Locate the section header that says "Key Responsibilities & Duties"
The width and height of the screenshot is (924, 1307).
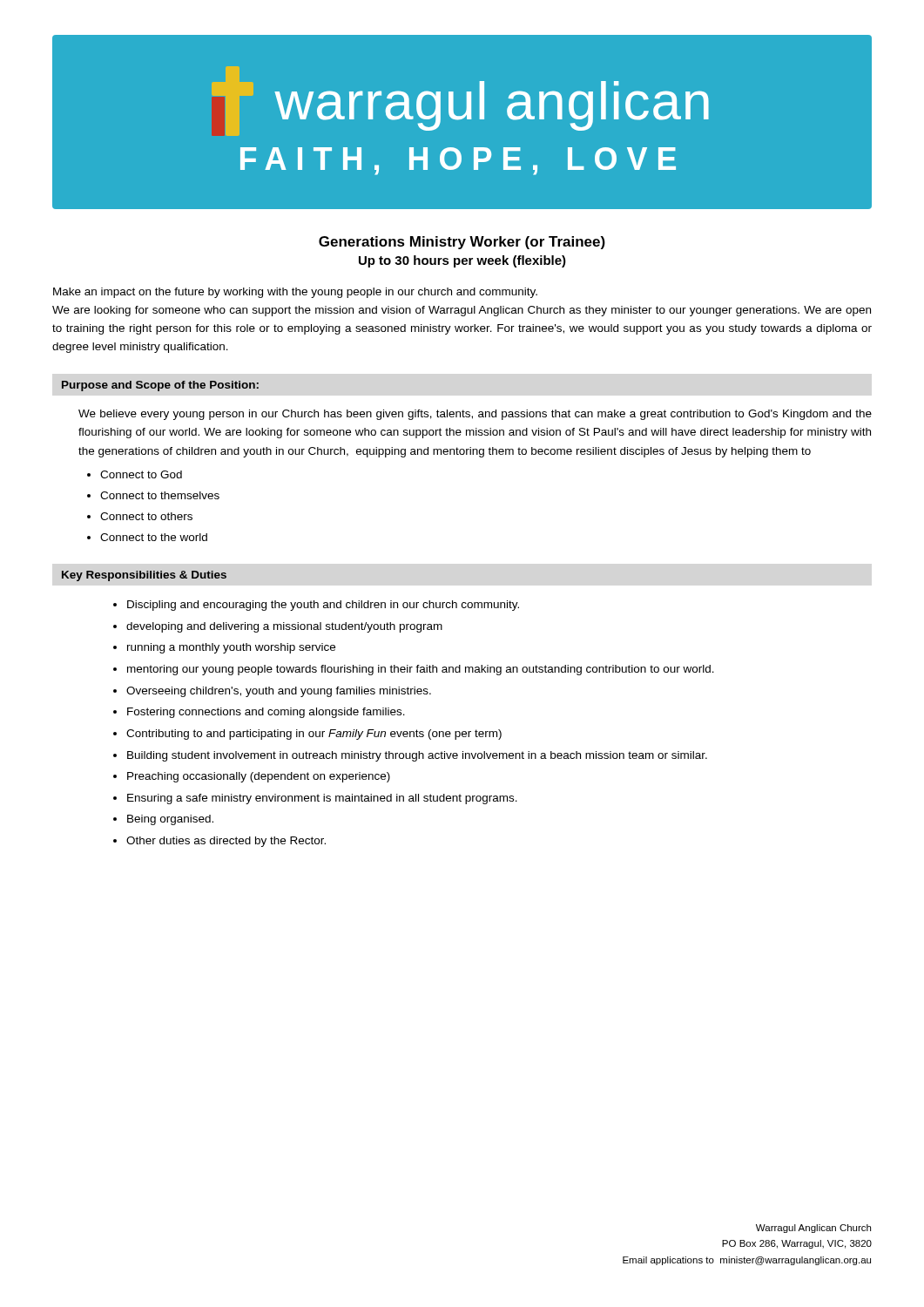(144, 575)
